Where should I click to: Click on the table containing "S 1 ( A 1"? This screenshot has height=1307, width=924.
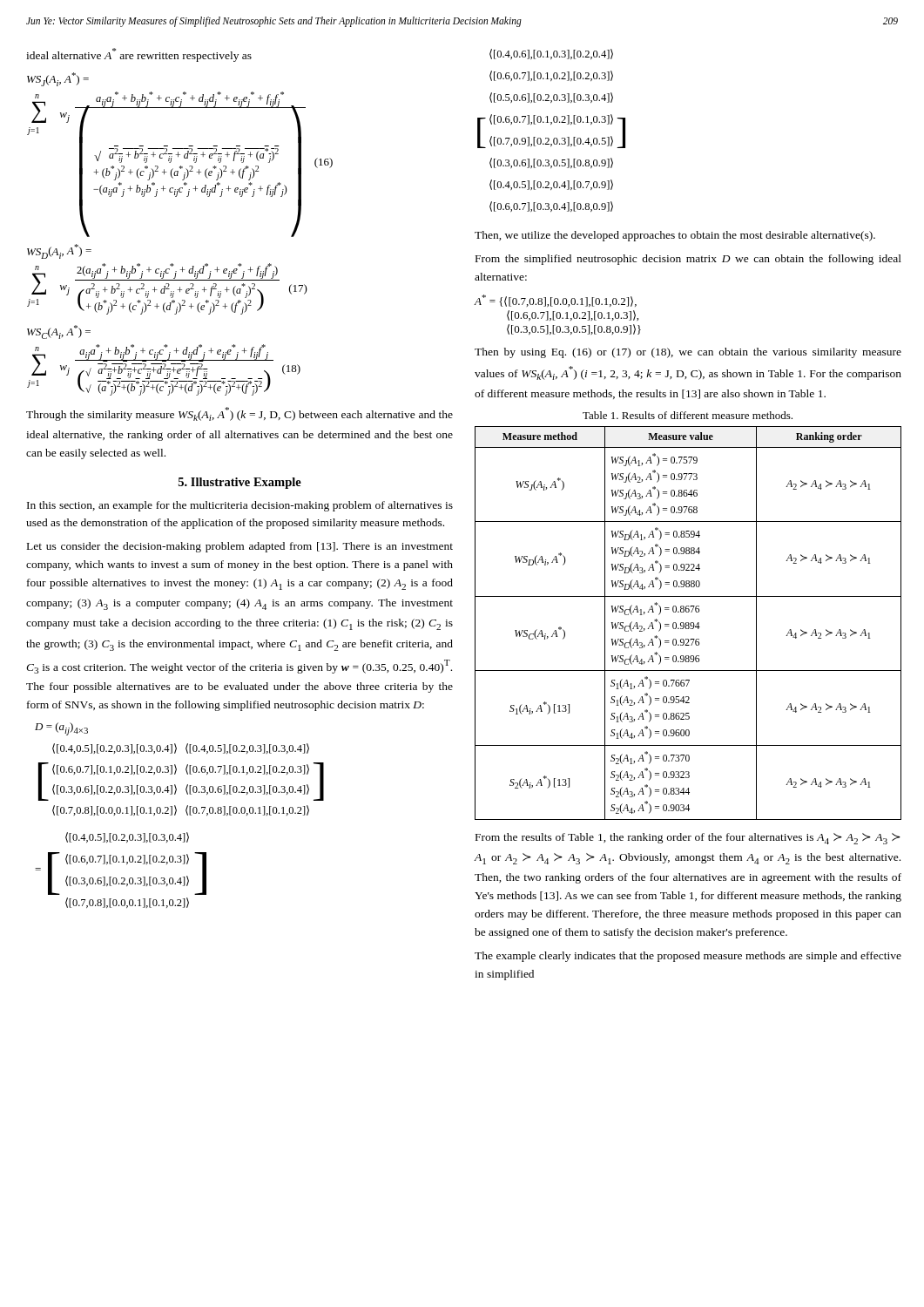[688, 623]
